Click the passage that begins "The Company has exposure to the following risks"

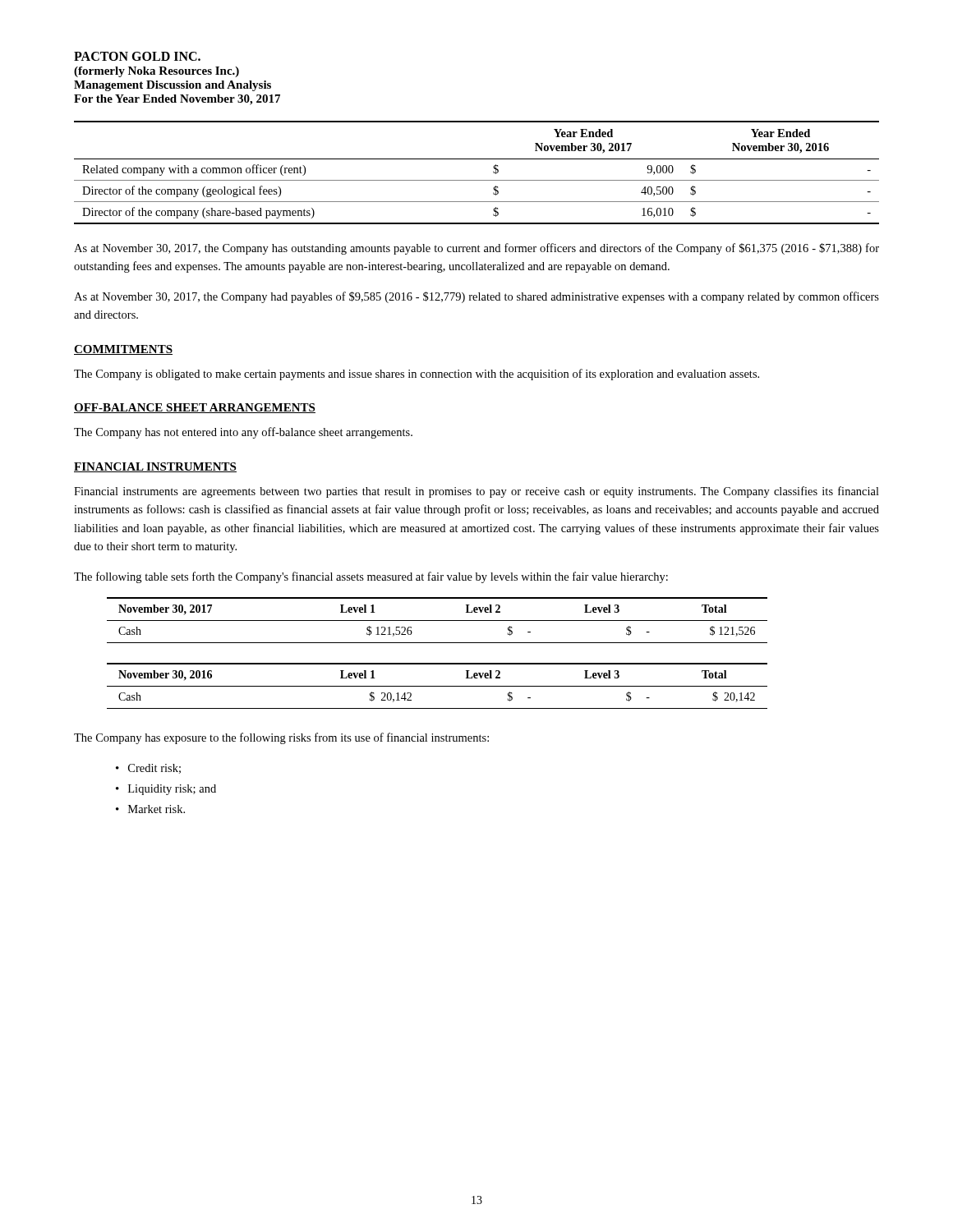tap(282, 738)
